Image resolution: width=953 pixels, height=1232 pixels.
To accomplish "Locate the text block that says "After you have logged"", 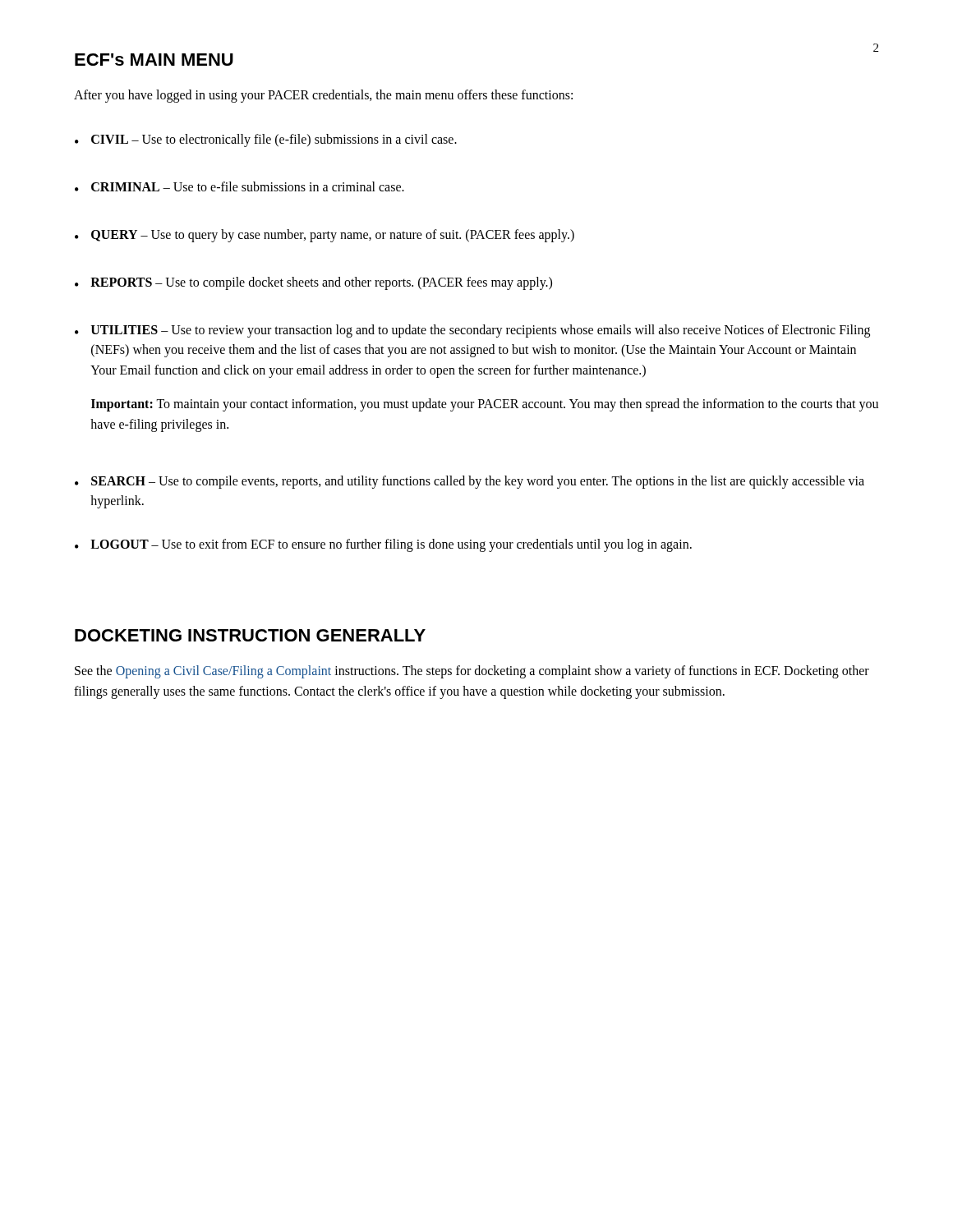I will tap(476, 95).
